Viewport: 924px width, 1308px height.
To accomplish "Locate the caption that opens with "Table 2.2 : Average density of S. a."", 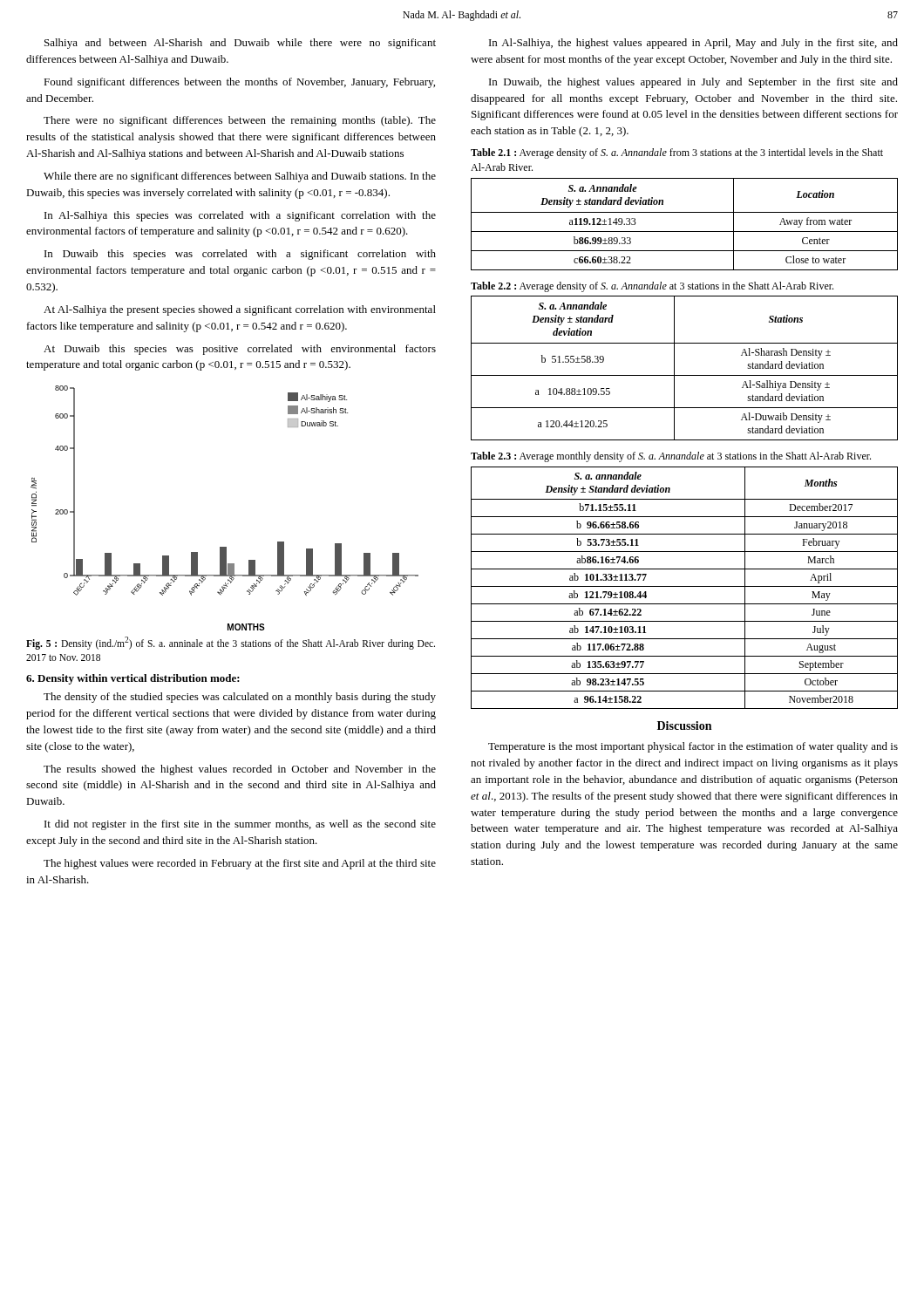I will point(652,286).
